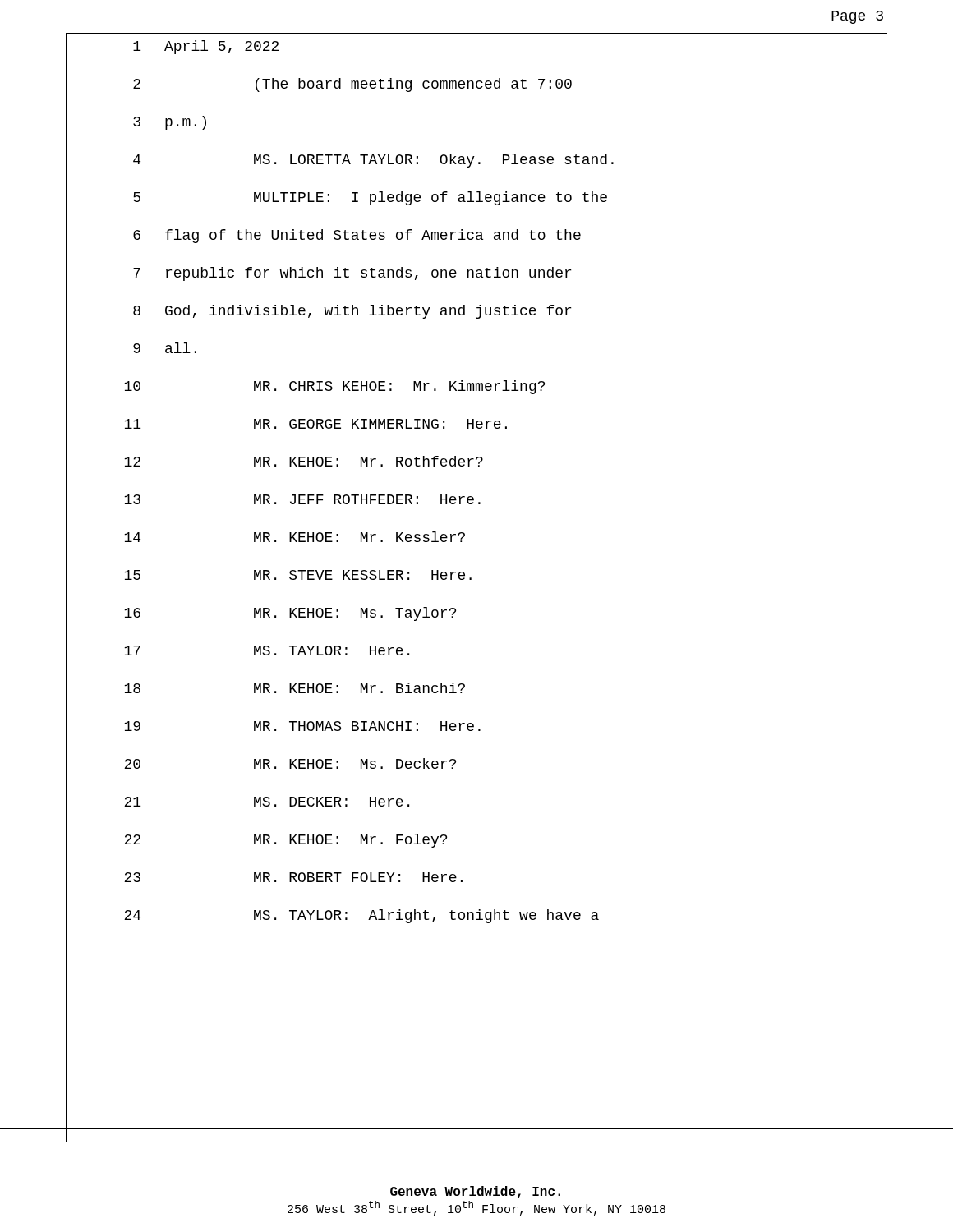Locate the block of text that opens with "19 MR. THOMAS"
The width and height of the screenshot is (953, 1232).
point(477,727)
